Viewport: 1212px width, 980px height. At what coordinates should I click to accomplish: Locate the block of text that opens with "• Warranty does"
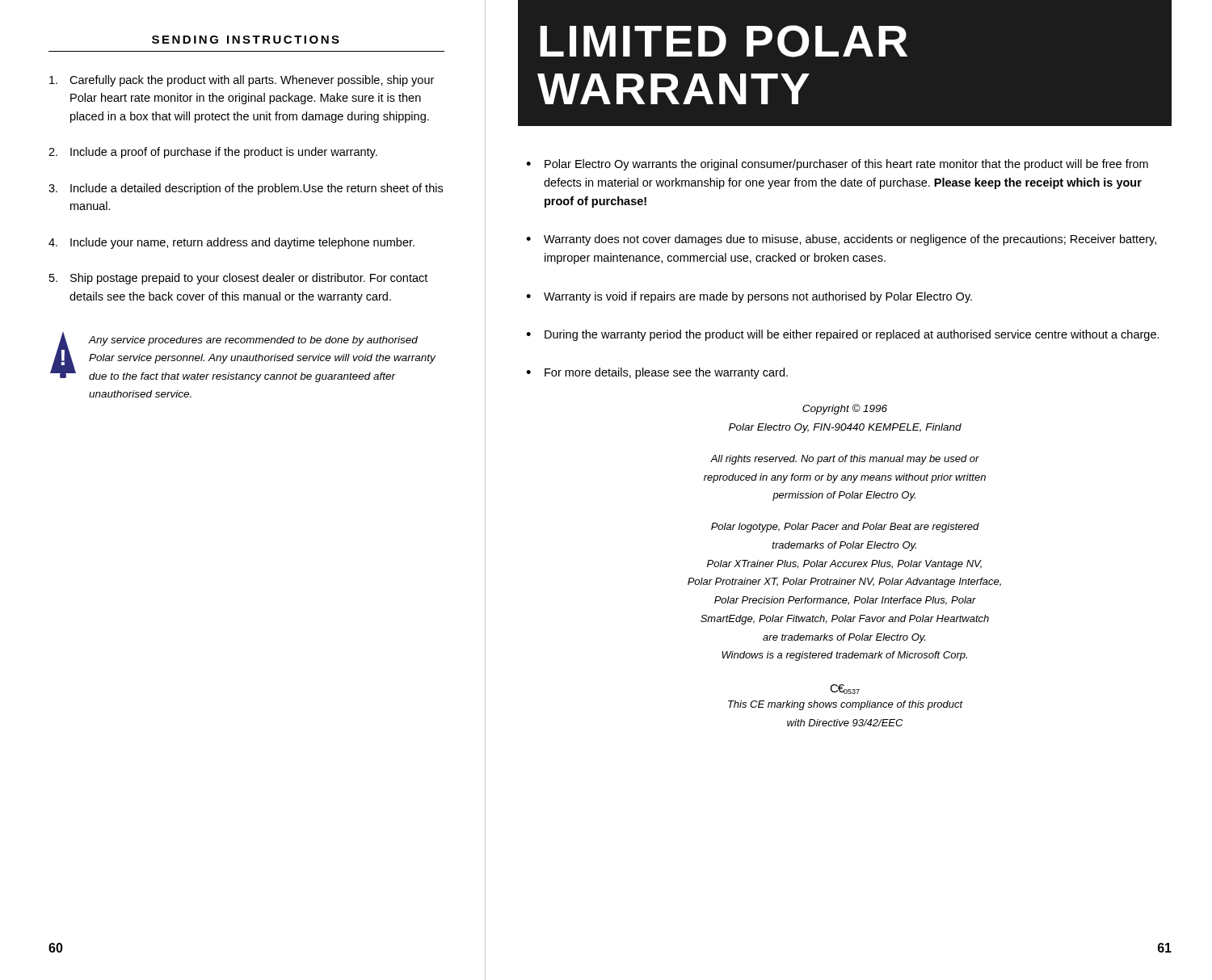pyautogui.click(x=845, y=249)
